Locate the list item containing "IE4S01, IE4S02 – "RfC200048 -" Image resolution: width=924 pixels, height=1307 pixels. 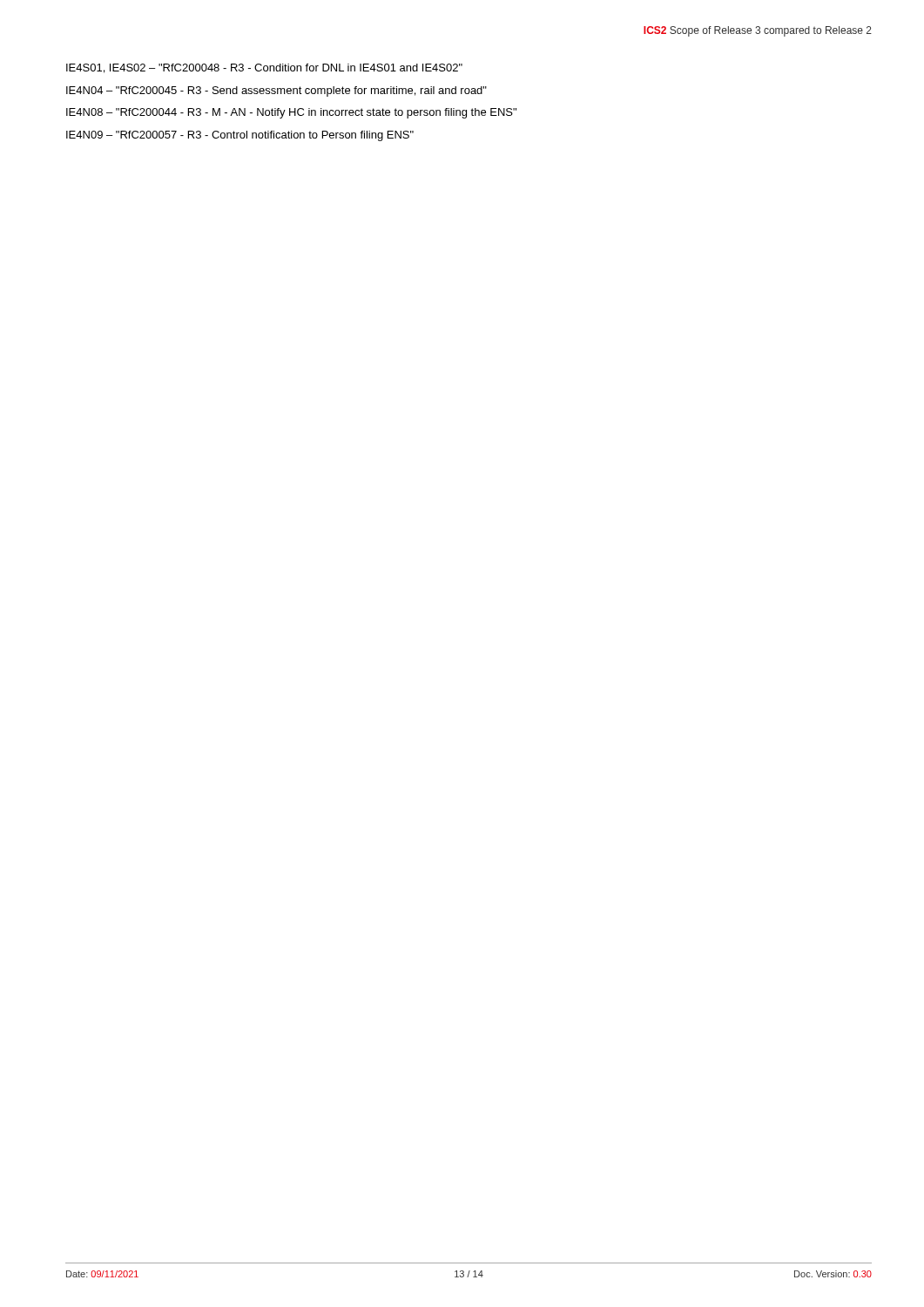pos(264,68)
